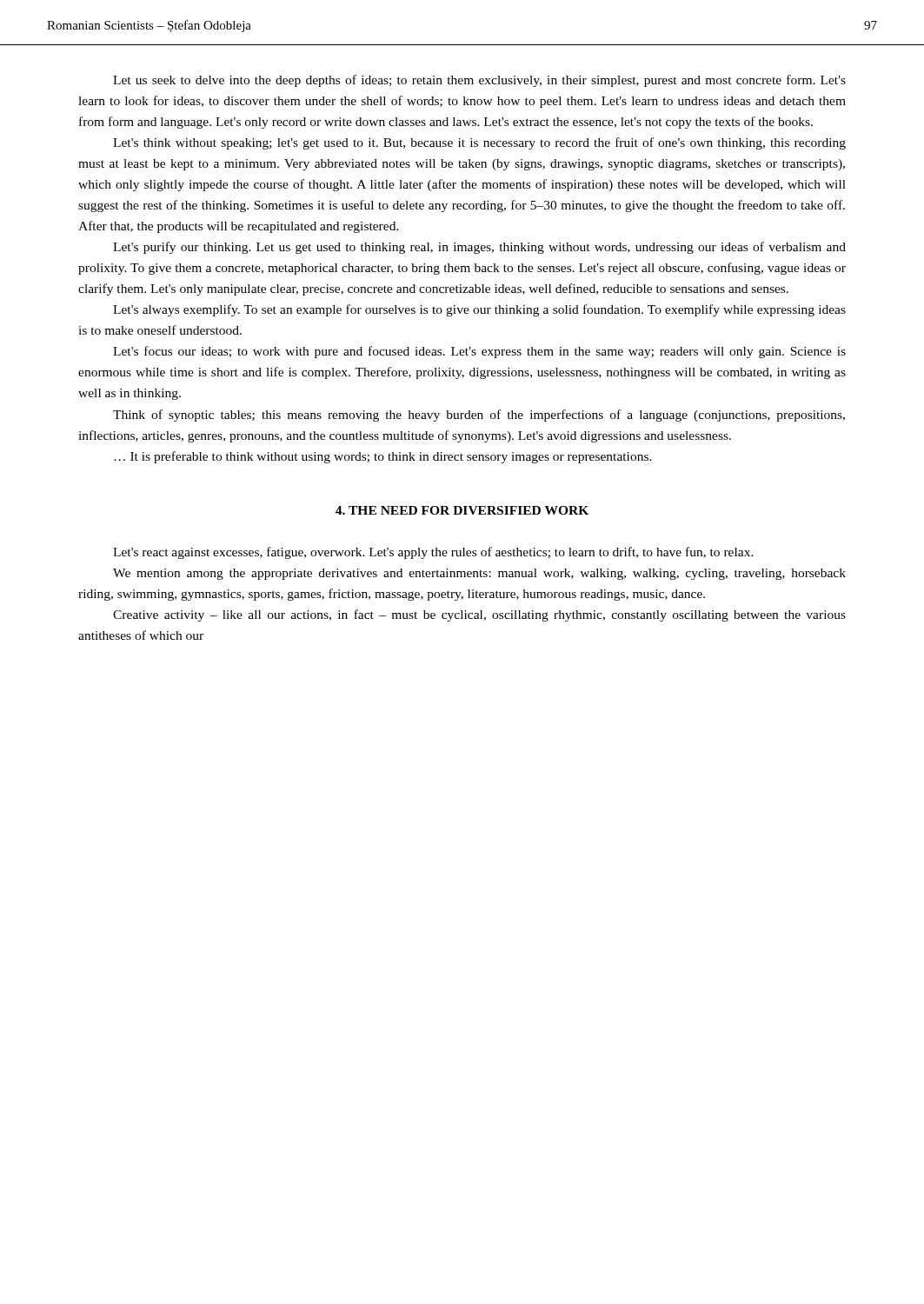
Task: Point to the element starting "Creative activity – like"
Action: click(462, 625)
